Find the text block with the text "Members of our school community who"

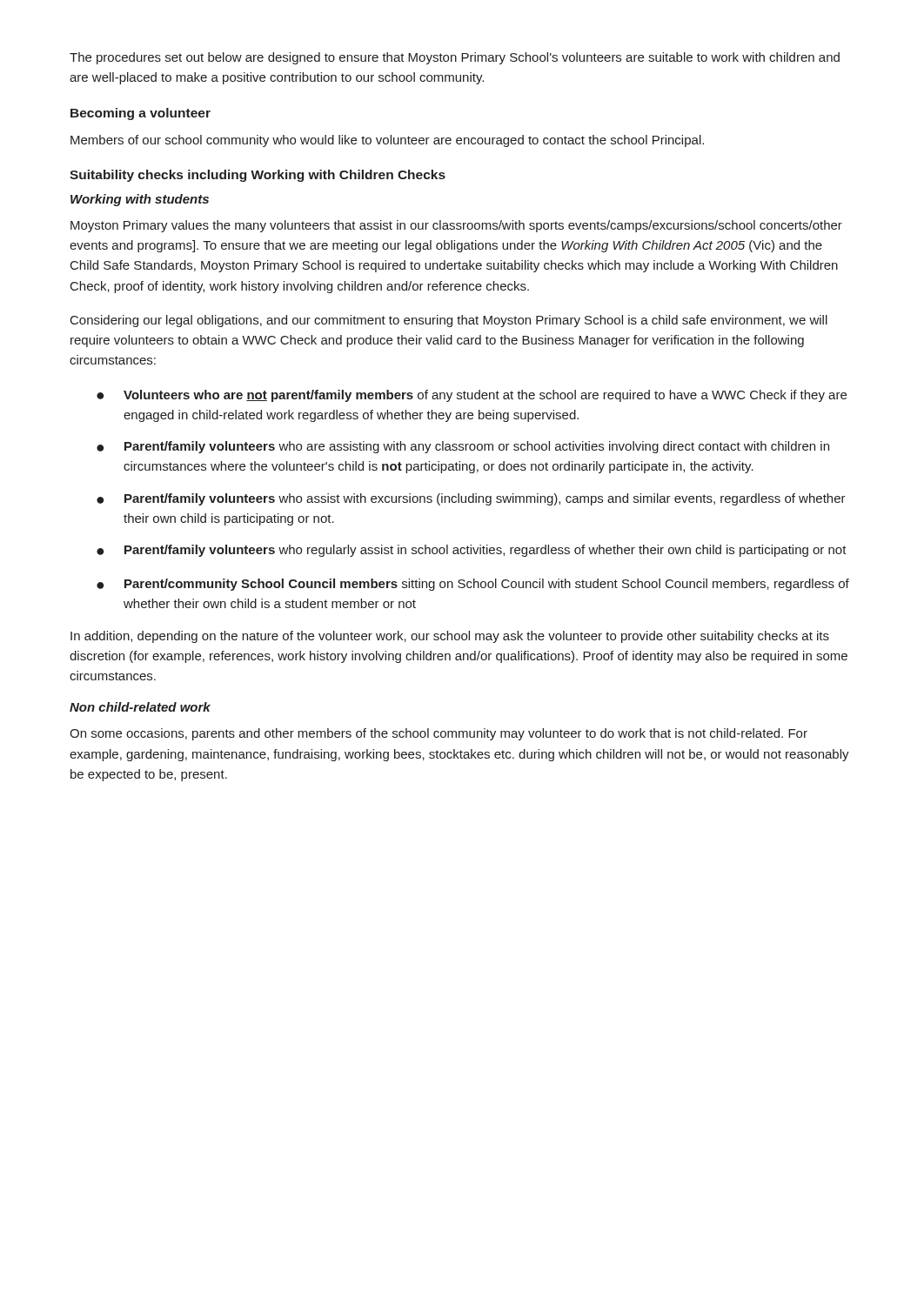(387, 139)
